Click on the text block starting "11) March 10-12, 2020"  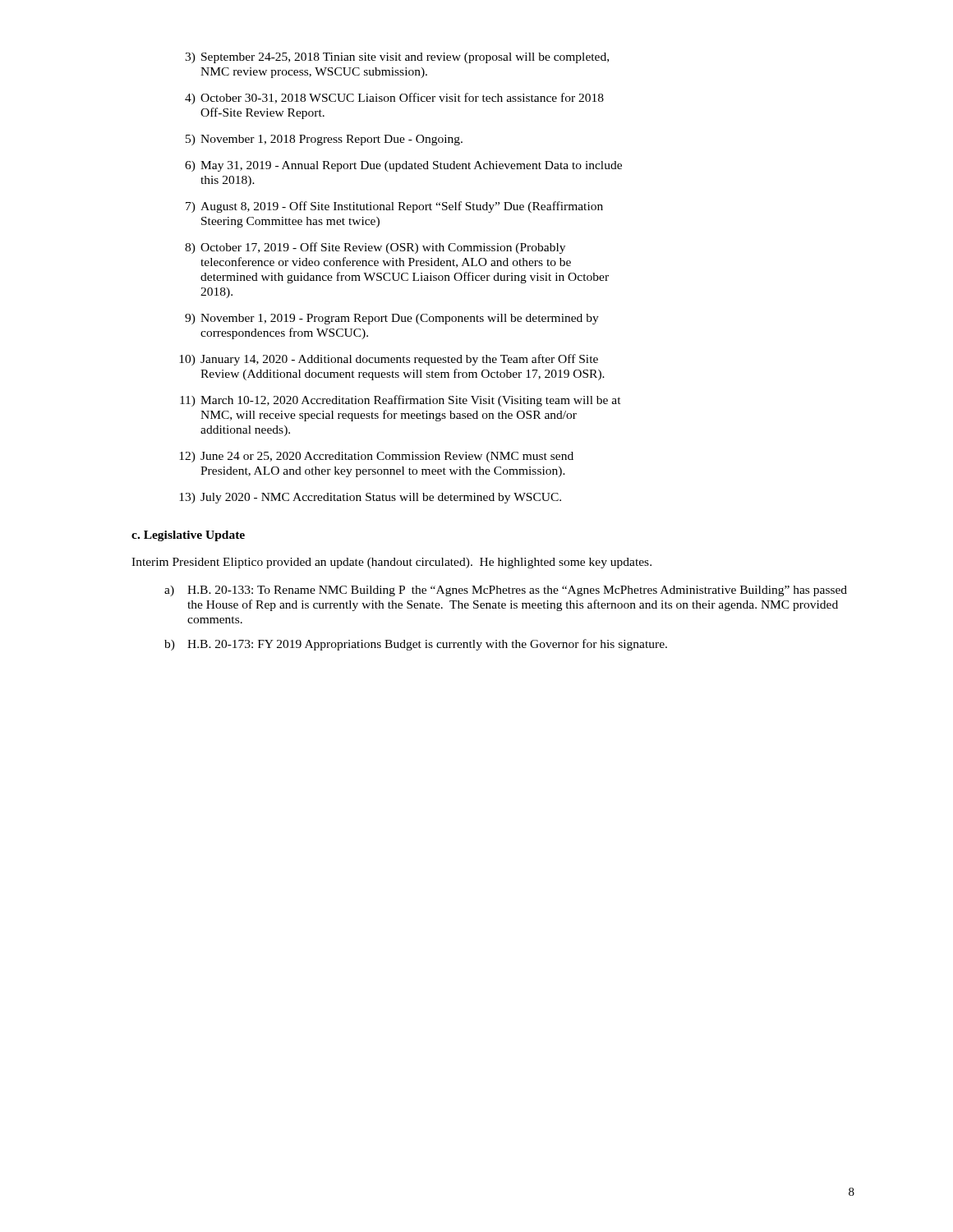(509, 415)
